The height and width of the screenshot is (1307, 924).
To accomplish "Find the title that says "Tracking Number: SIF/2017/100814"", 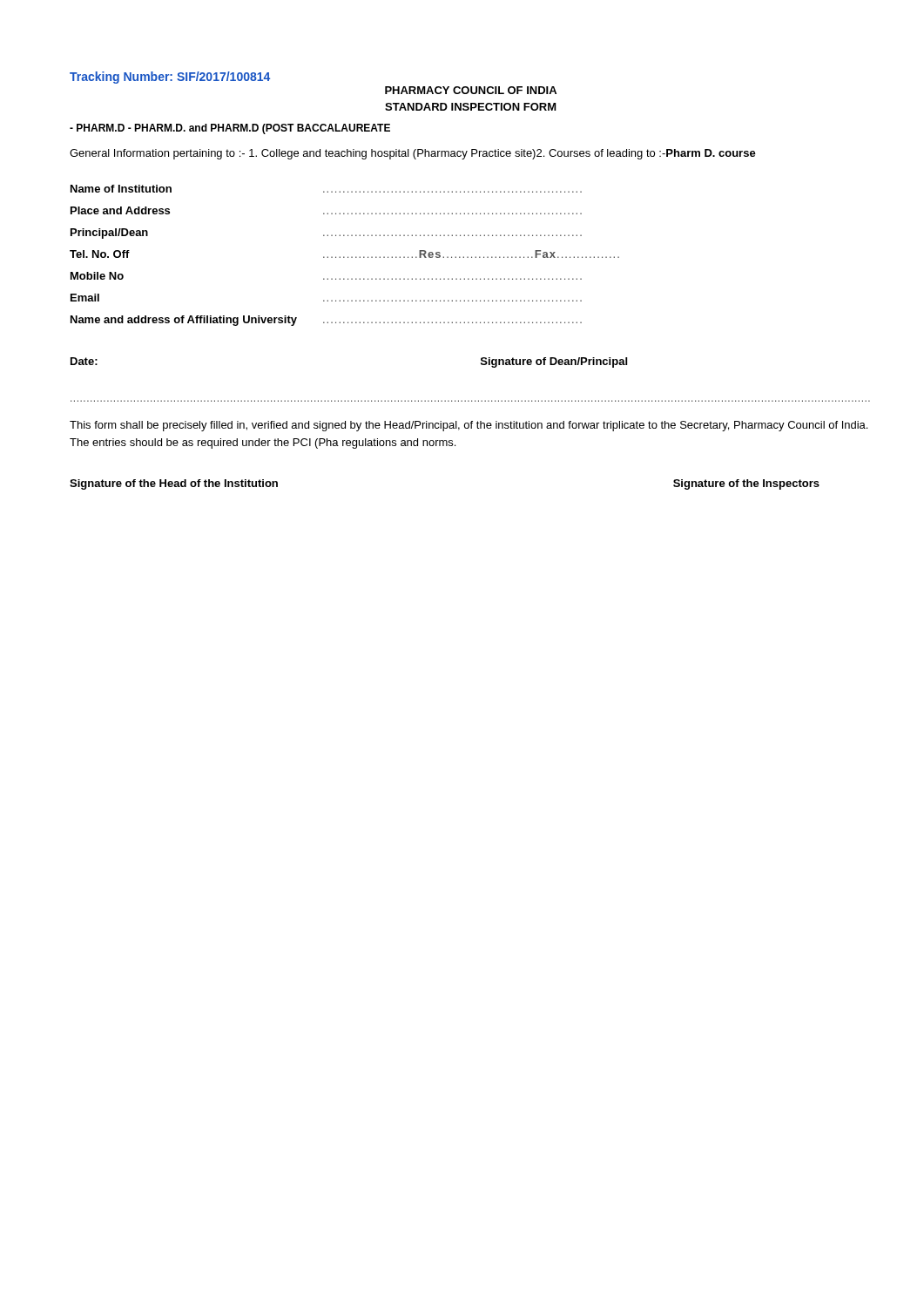I will coord(170,77).
